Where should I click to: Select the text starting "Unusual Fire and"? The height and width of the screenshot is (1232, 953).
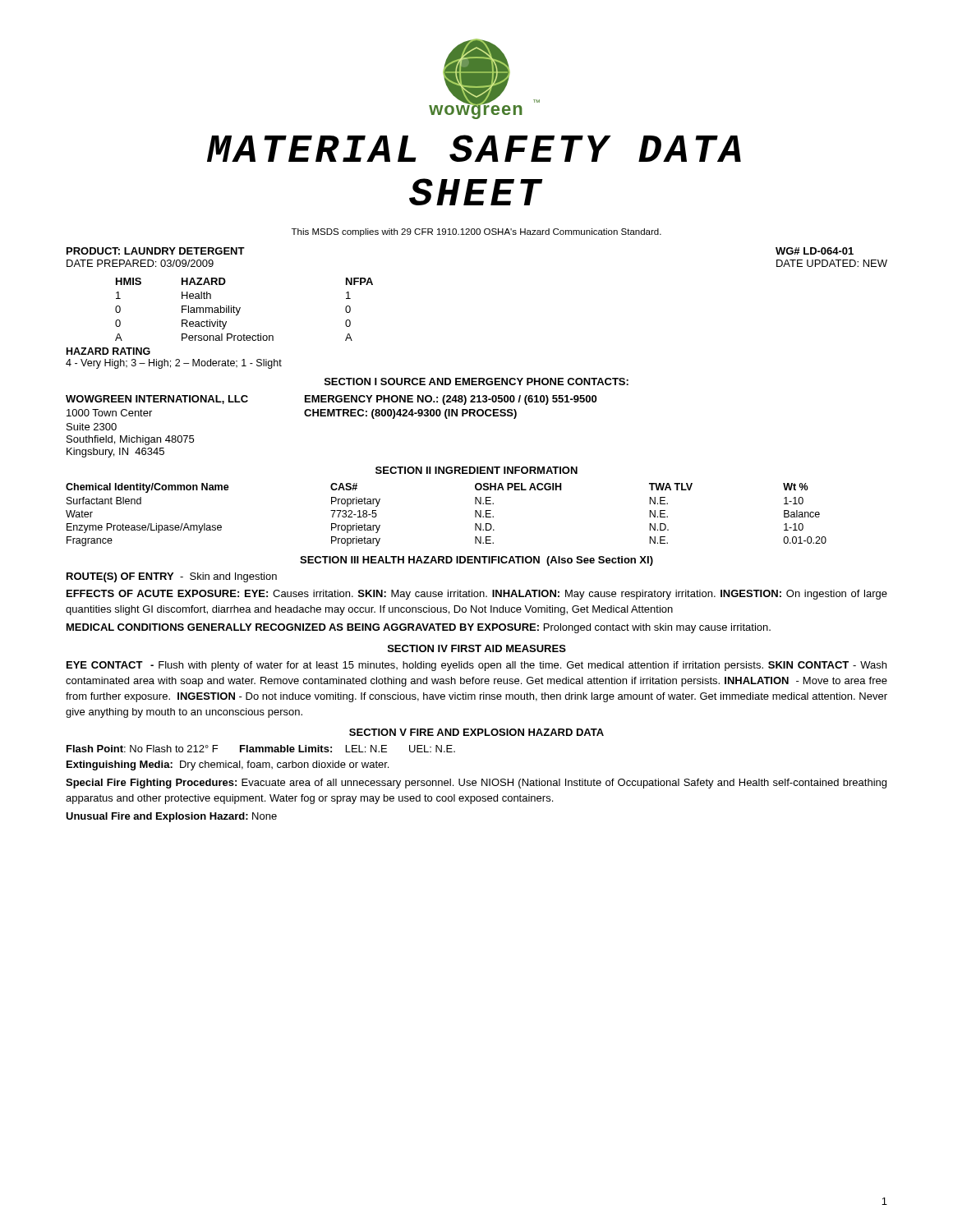[171, 816]
